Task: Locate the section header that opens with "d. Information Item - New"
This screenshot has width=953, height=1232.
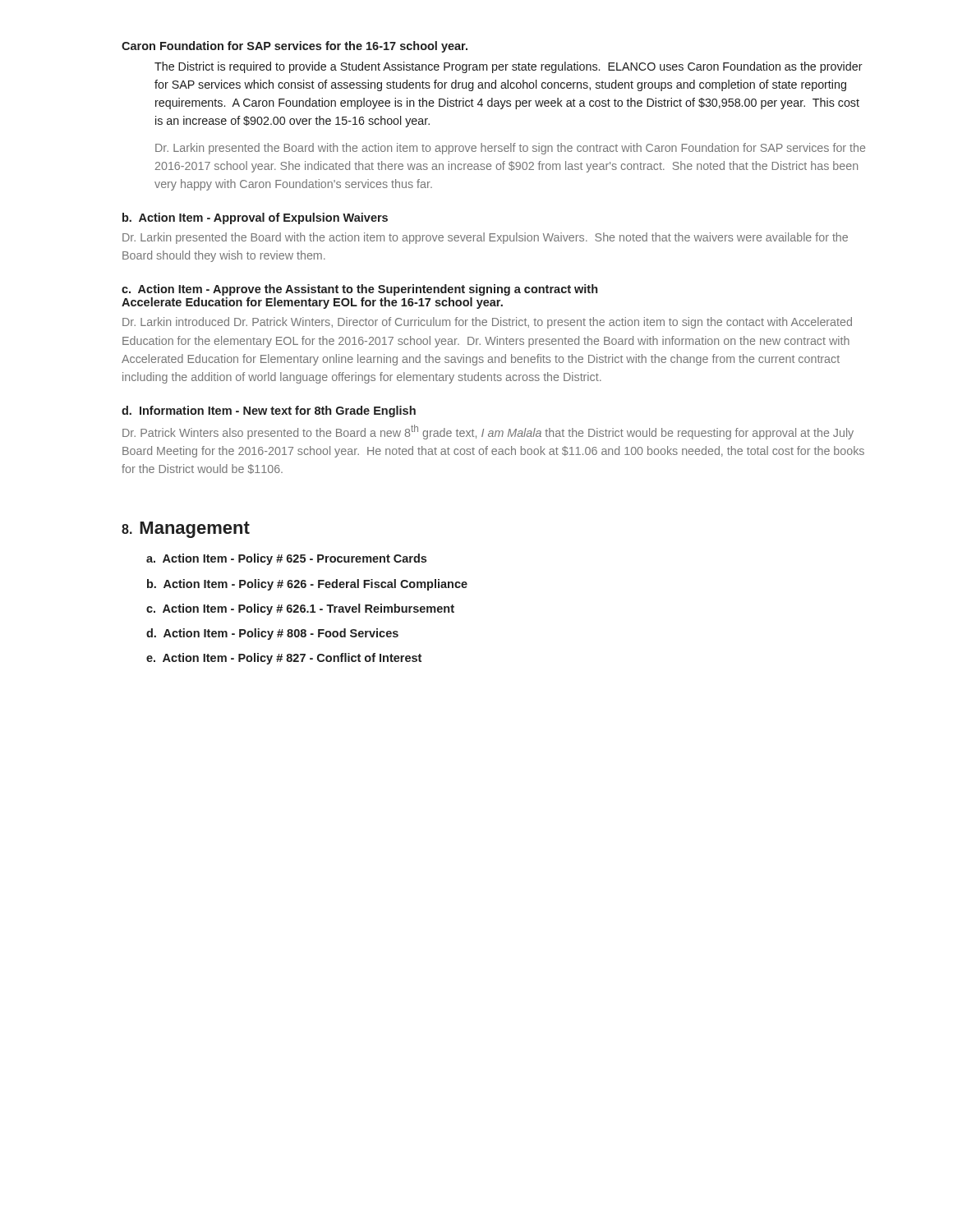Action: pos(269,411)
